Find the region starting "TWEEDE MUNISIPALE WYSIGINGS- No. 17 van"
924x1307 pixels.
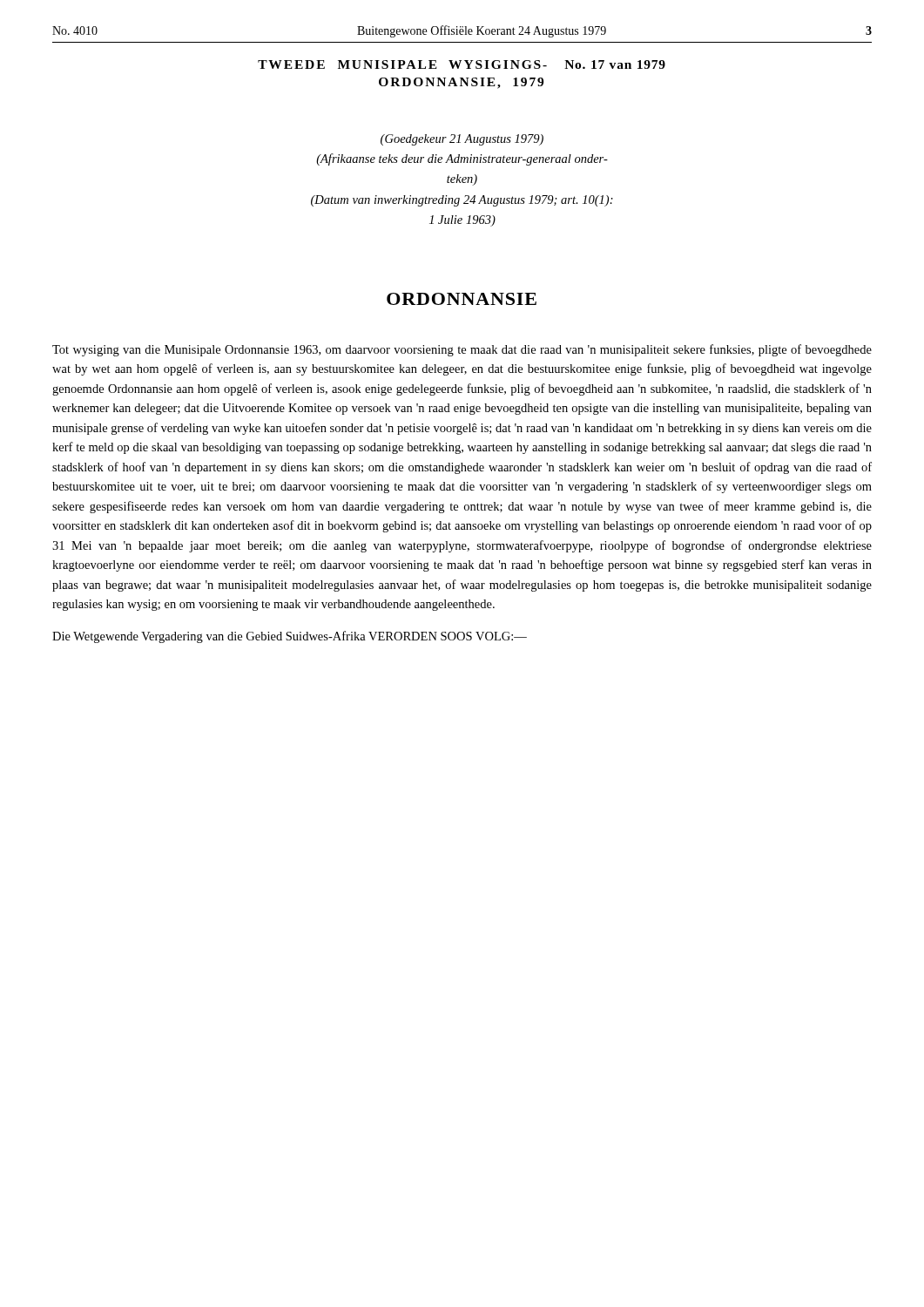click(x=462, y=73)
